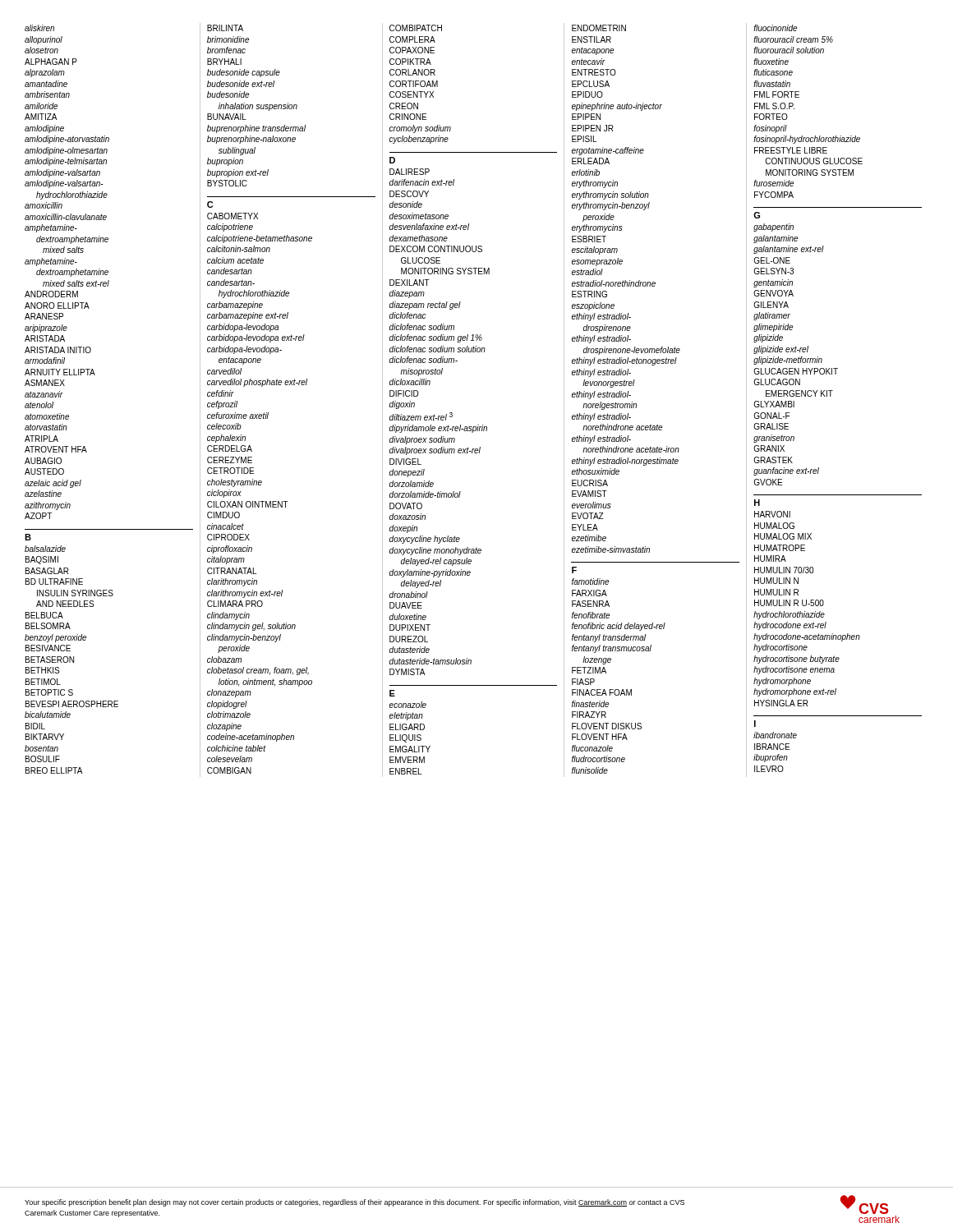Image resolution: width=953 pixels, height=1232 pixels.
Task: Where is the passage that starts "COMBIPATCH COMPLERA COPAXONE COPIKTRA CORLANOR CORTIFOAM COSENTYX CREON"?
Action: (x=420, y=84)
